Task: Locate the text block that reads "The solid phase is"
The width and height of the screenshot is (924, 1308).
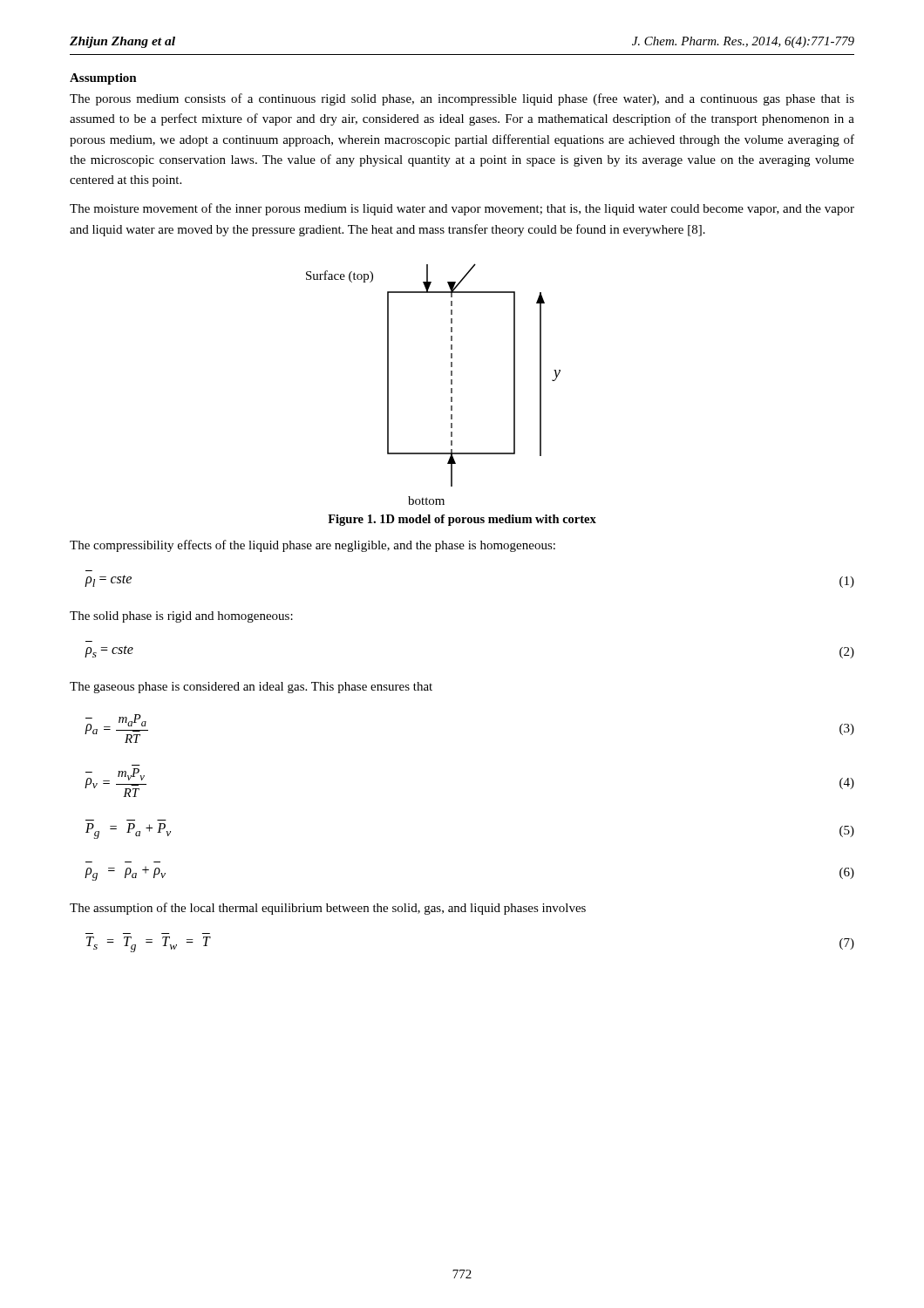Action: (x=182, y=616)
